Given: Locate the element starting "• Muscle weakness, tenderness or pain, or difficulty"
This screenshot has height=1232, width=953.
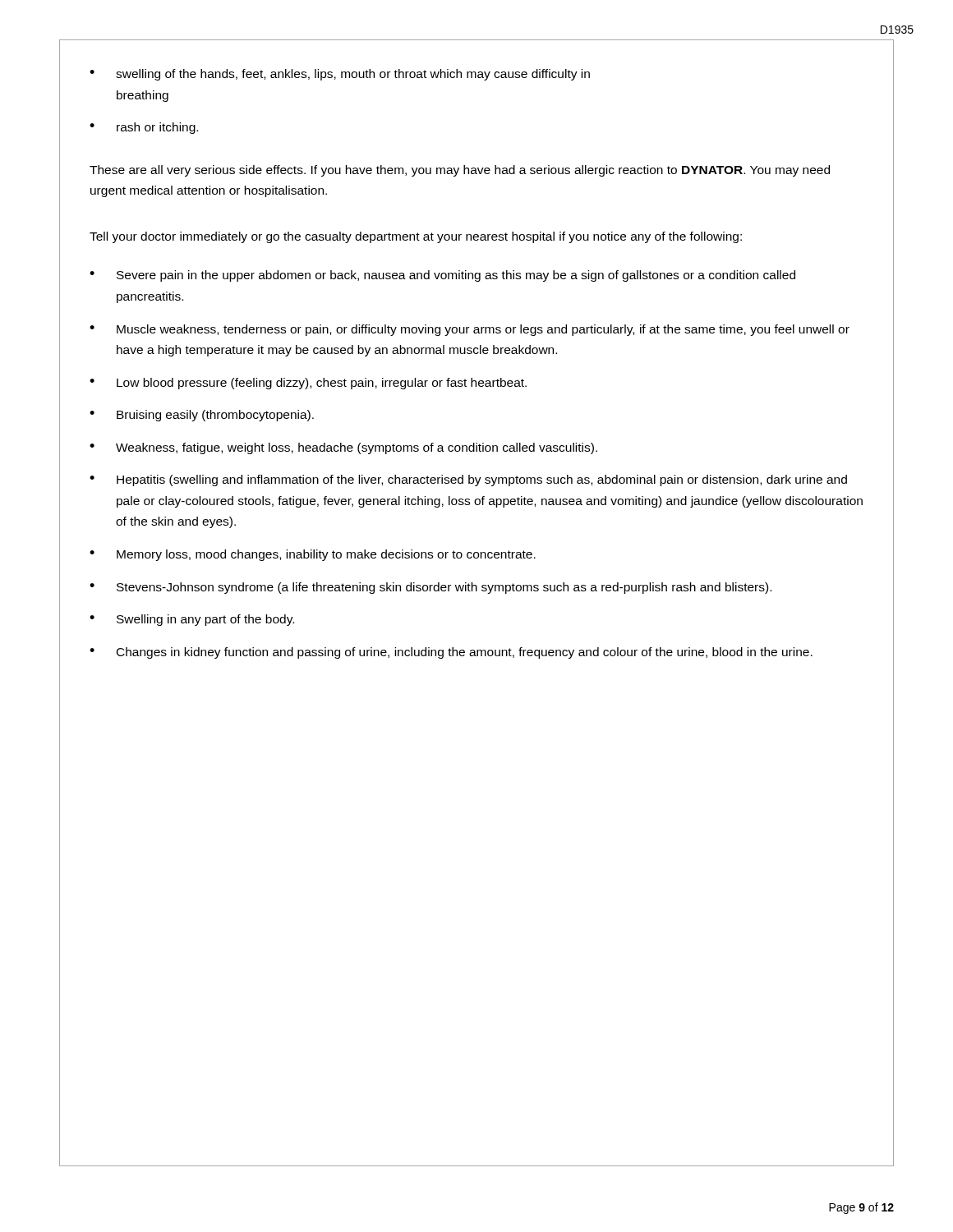Looking at the screenshot, I should [x=476, y=339].
